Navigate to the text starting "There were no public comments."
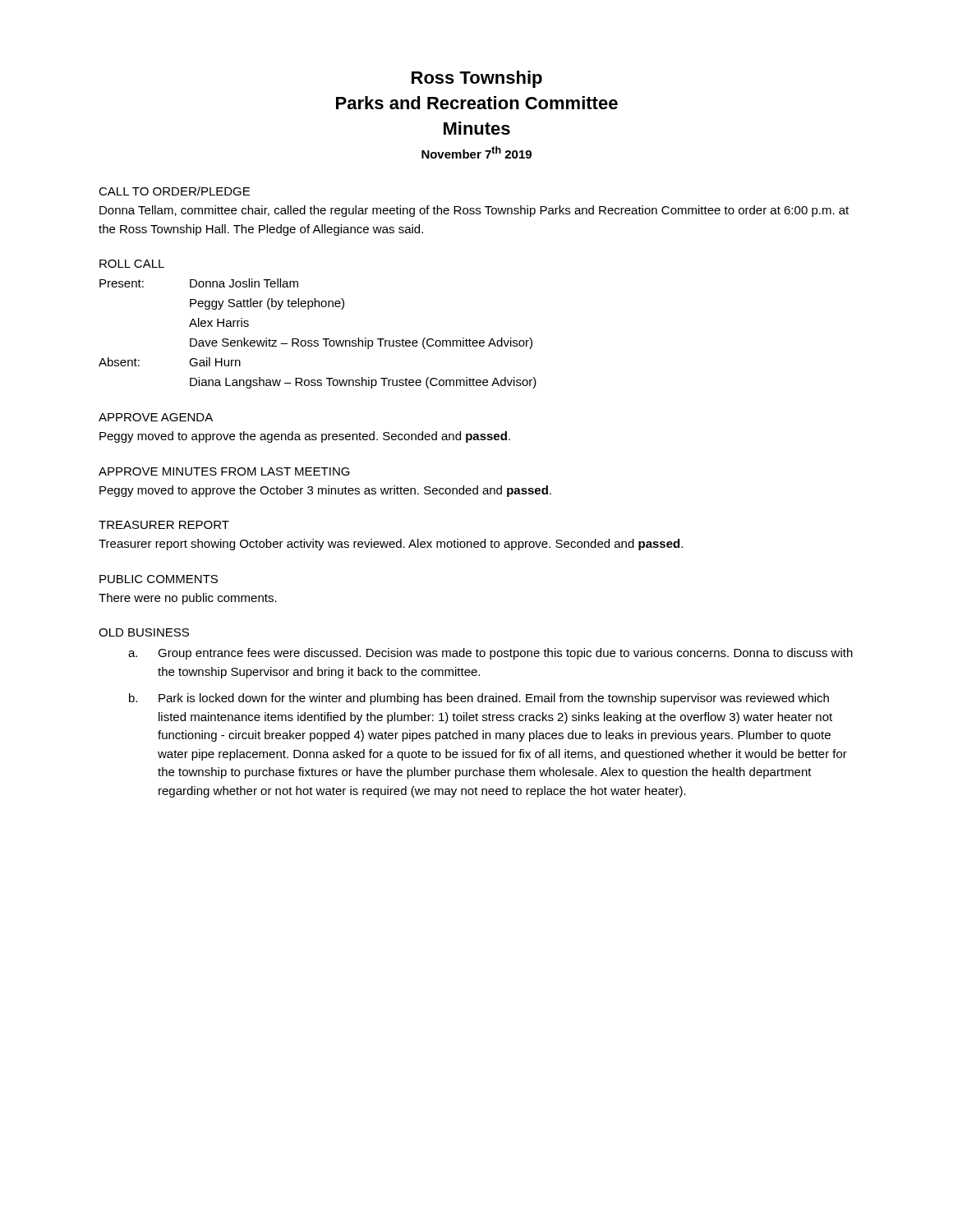The height and width of the screenshot is (1232, 953). (x=188, y=597)
